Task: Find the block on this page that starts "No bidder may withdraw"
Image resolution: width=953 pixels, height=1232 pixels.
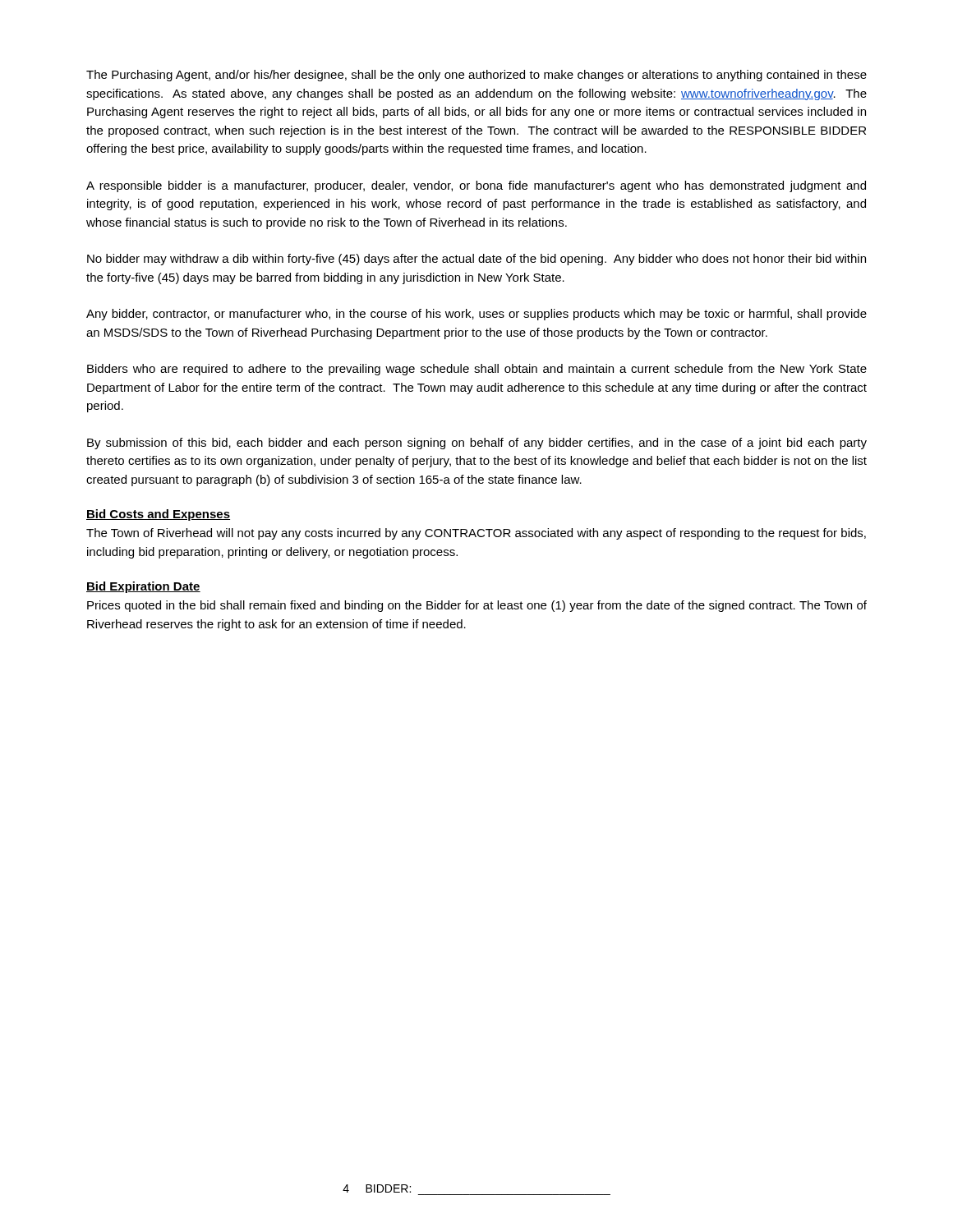Action: (x=476, y=268)
